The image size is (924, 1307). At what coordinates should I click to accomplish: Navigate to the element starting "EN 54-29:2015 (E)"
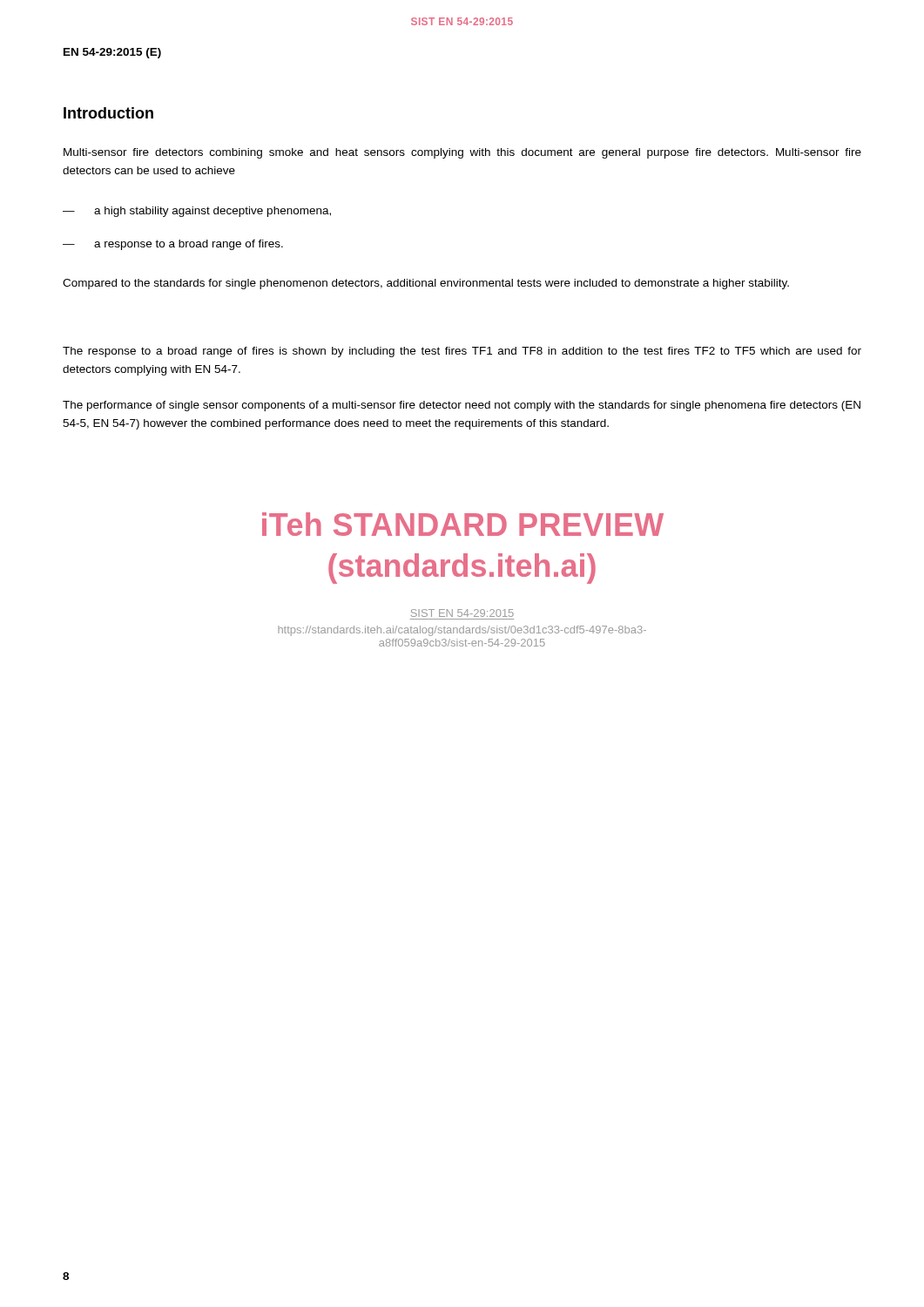pyautogui.click(x=112, y=52)
